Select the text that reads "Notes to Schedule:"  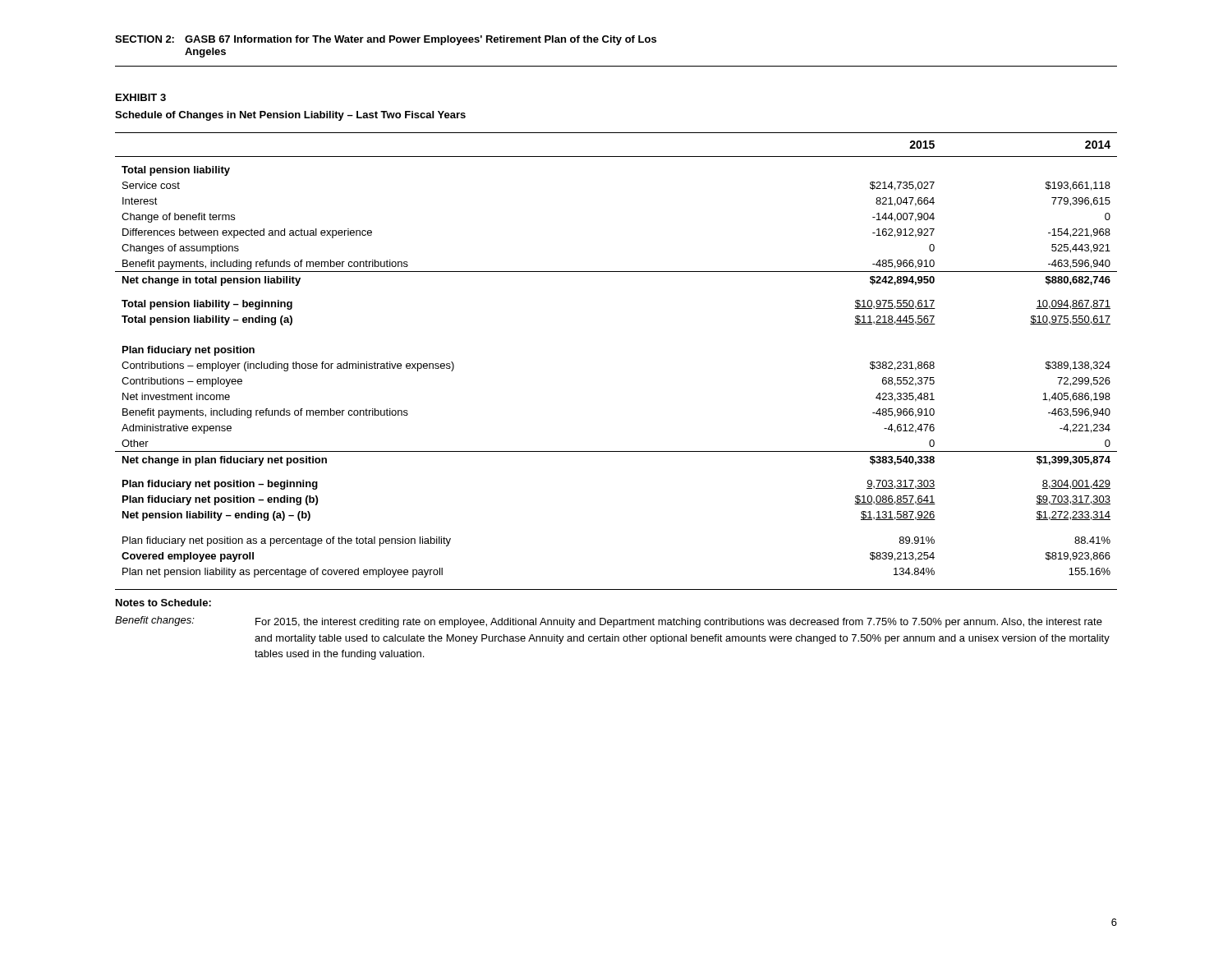point(163,603)
